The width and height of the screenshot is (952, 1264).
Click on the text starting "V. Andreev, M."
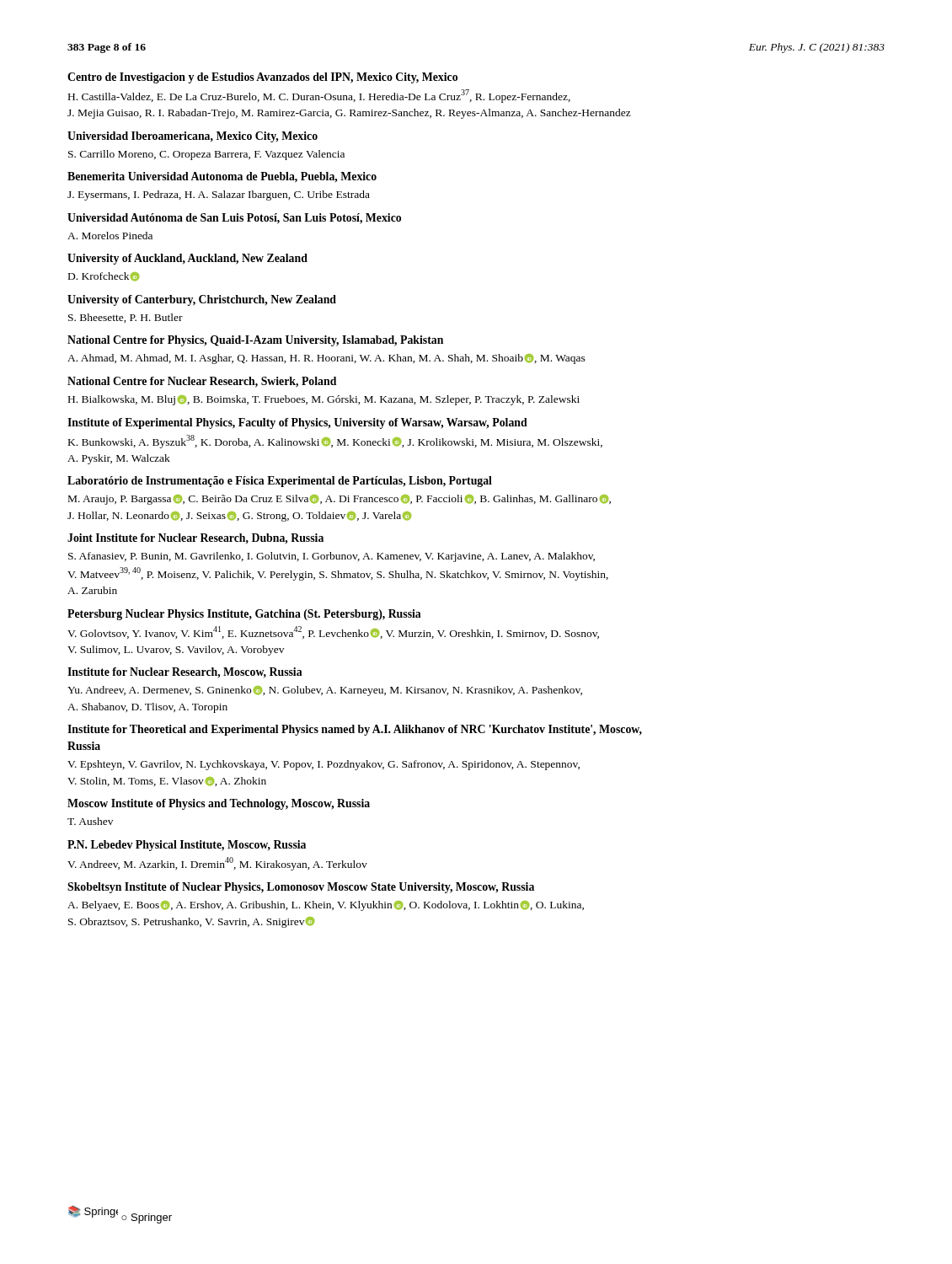click(217, 863)
